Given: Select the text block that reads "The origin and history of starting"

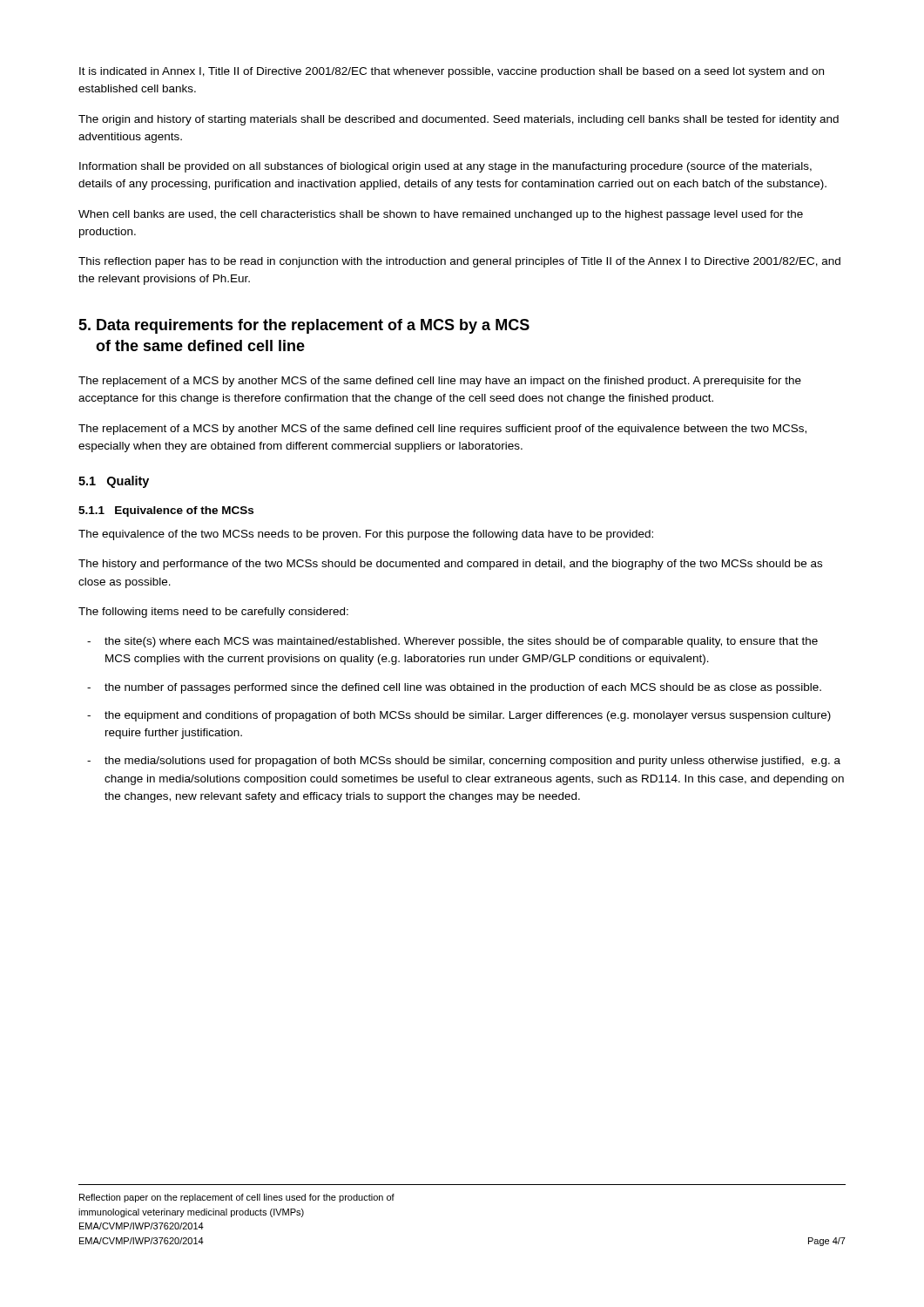Looking at the screenshot, I should click(459, 127).
